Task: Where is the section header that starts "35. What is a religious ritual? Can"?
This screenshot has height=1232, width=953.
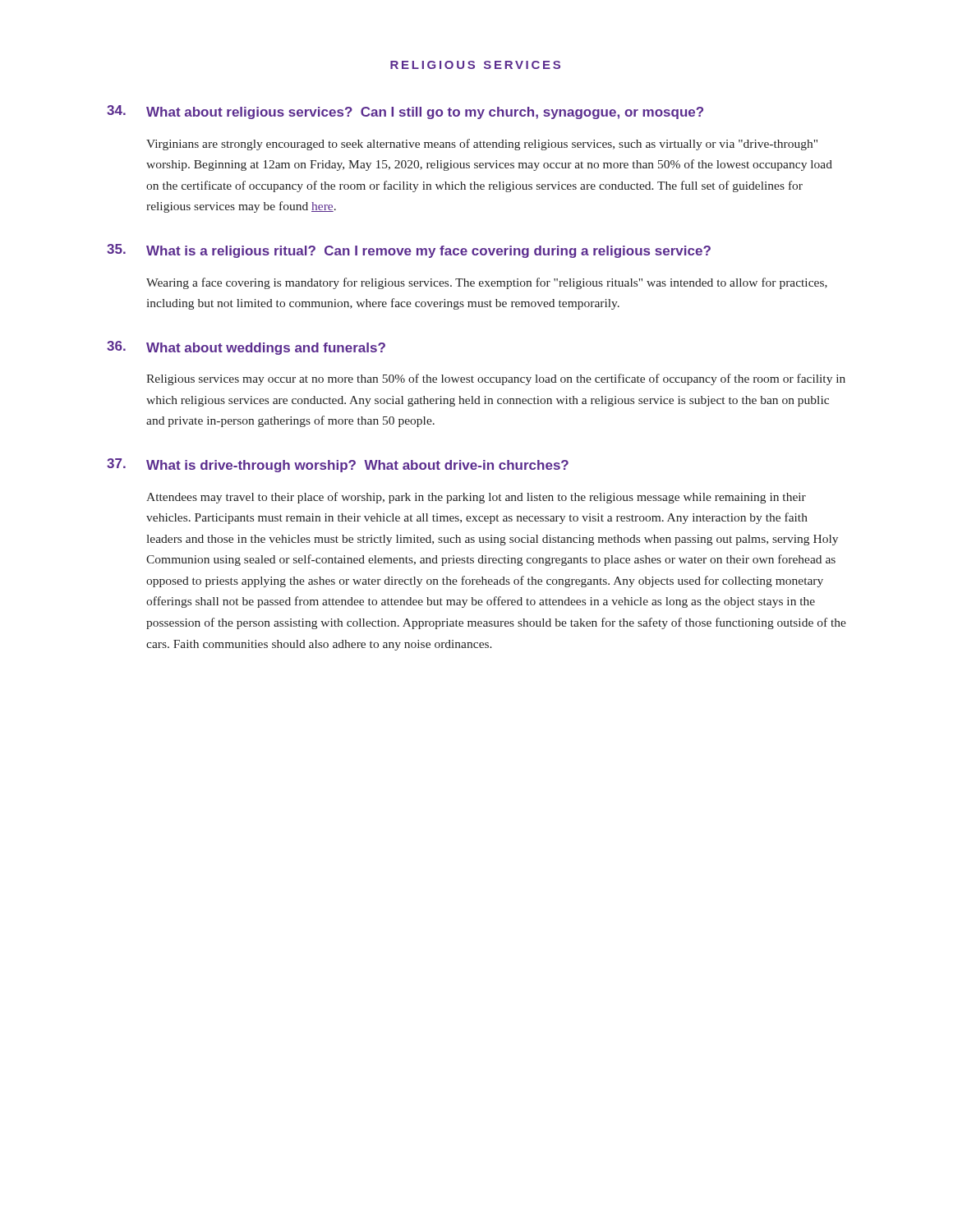Action: point(476,252)
